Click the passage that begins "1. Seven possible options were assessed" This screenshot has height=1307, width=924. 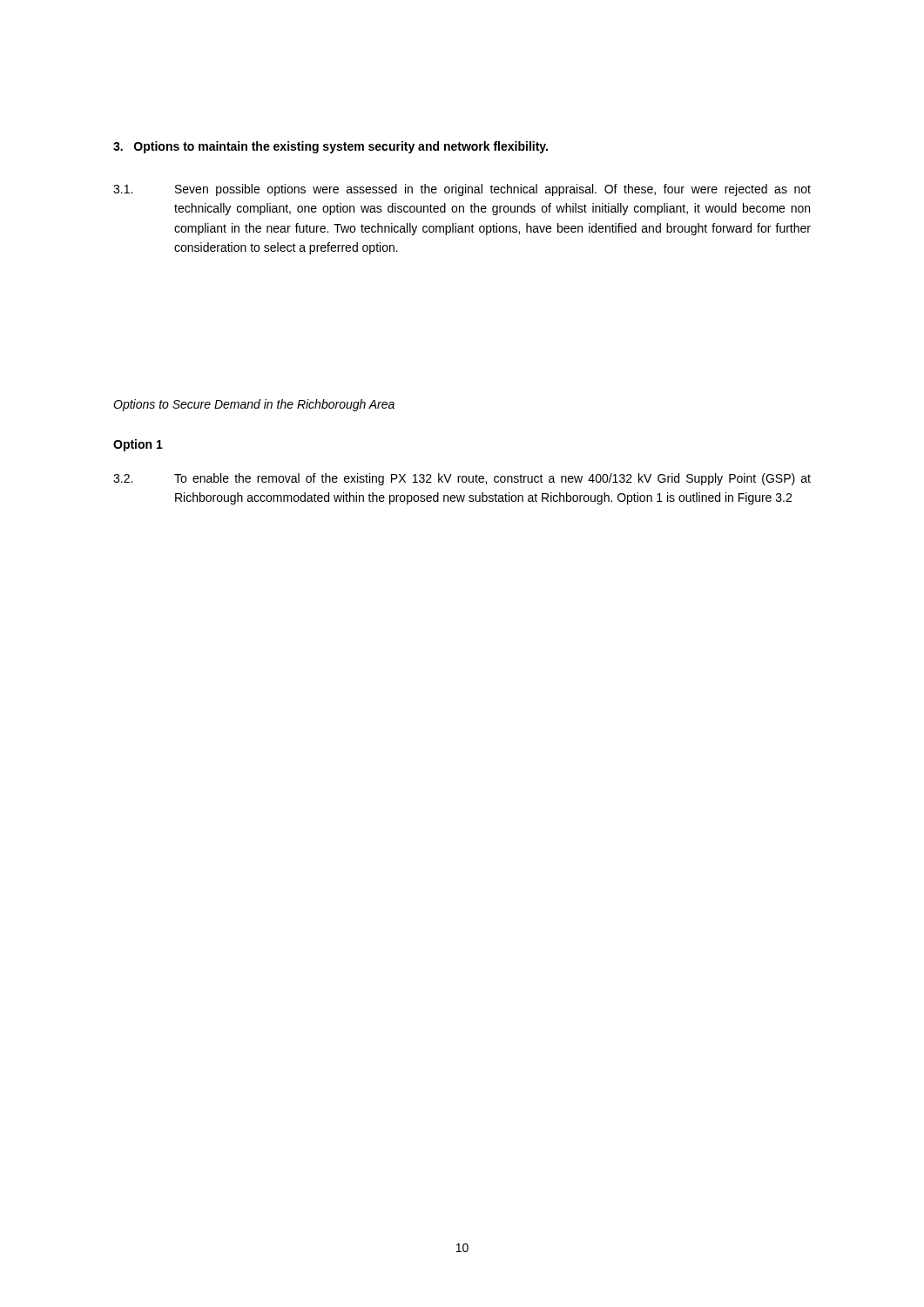point(462,218)
